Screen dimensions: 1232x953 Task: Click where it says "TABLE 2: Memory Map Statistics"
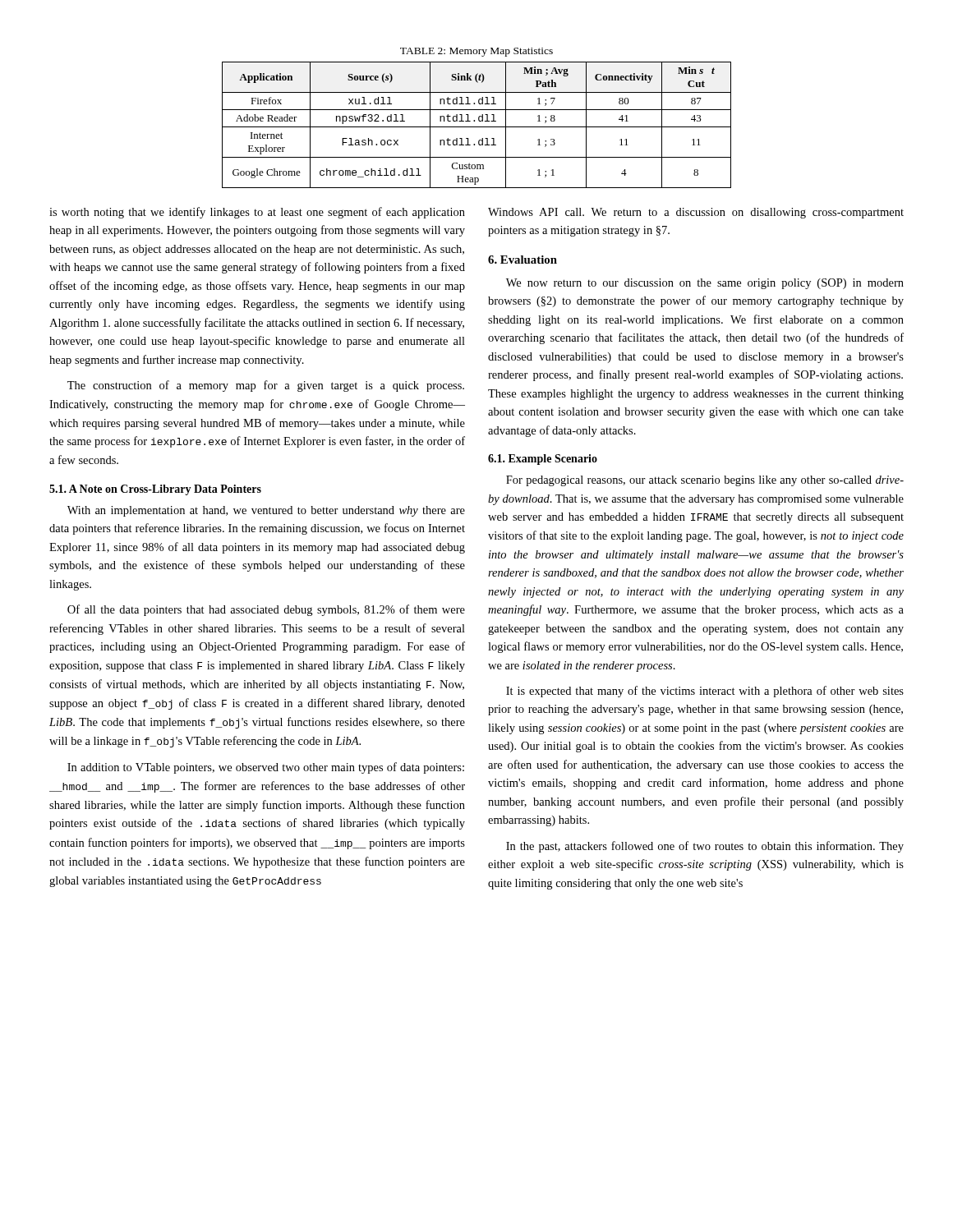tap(476, 51)
